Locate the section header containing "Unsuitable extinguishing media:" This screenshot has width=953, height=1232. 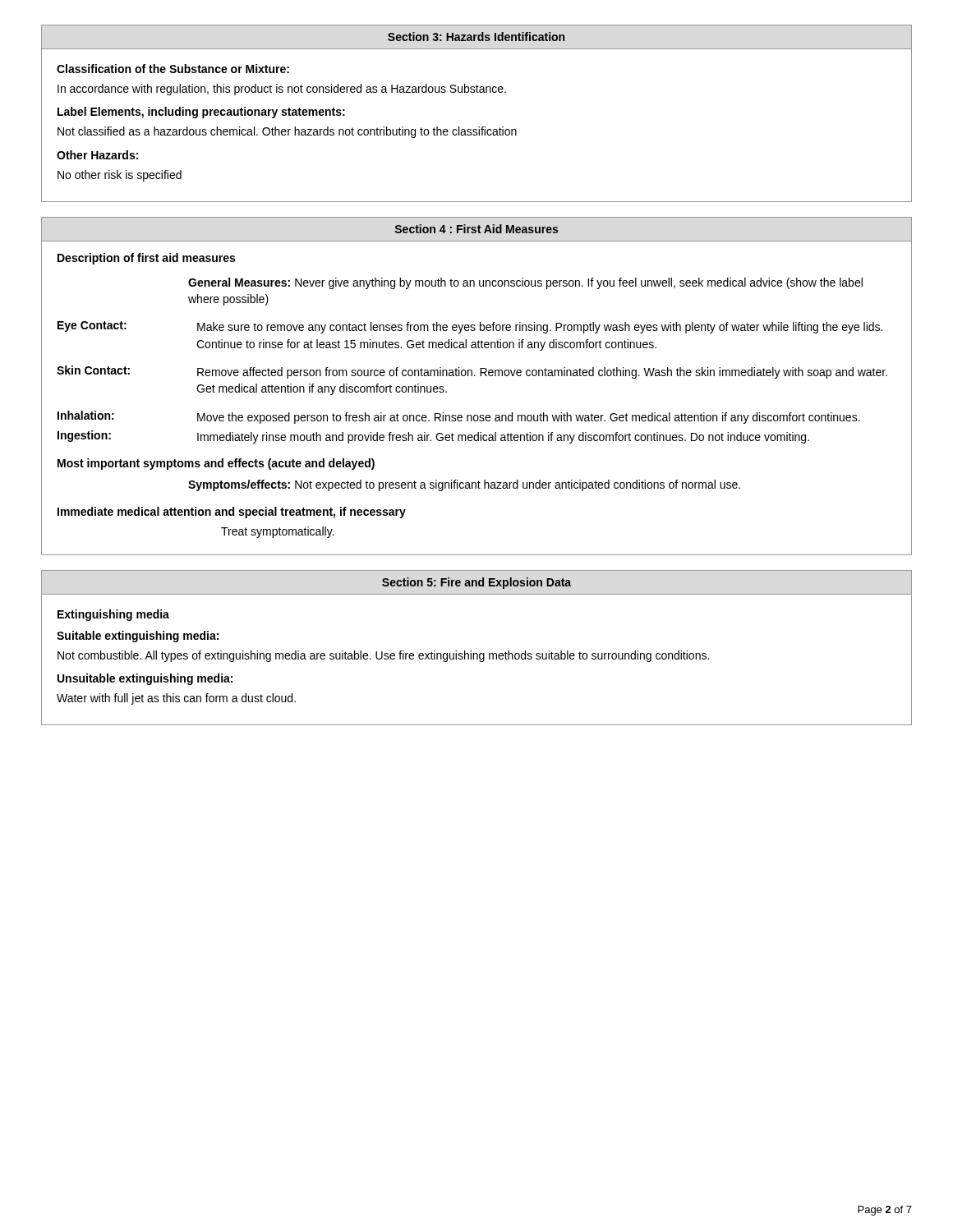point(145,678)
